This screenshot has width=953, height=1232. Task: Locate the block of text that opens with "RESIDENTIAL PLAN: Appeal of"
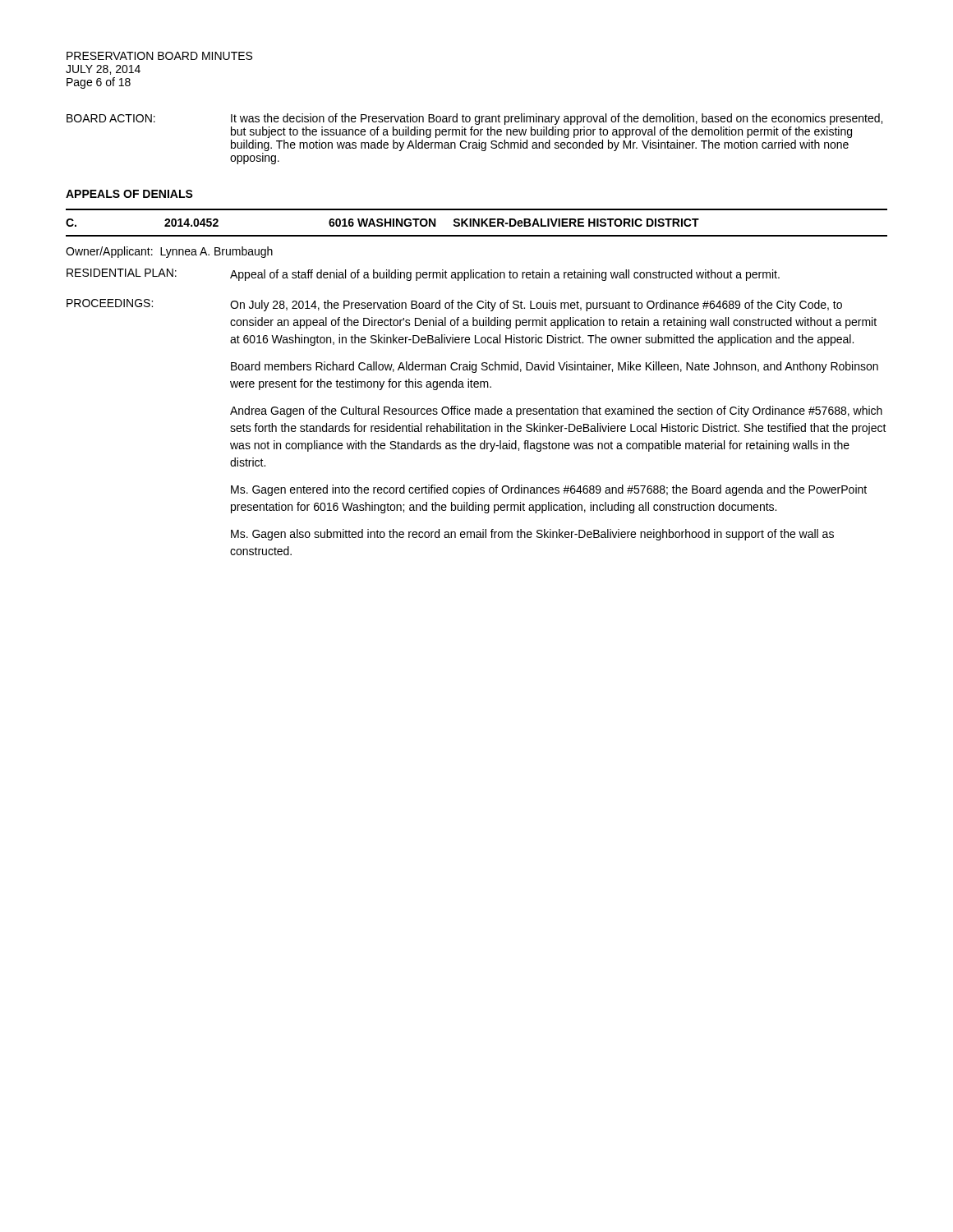tap(476, 275)
